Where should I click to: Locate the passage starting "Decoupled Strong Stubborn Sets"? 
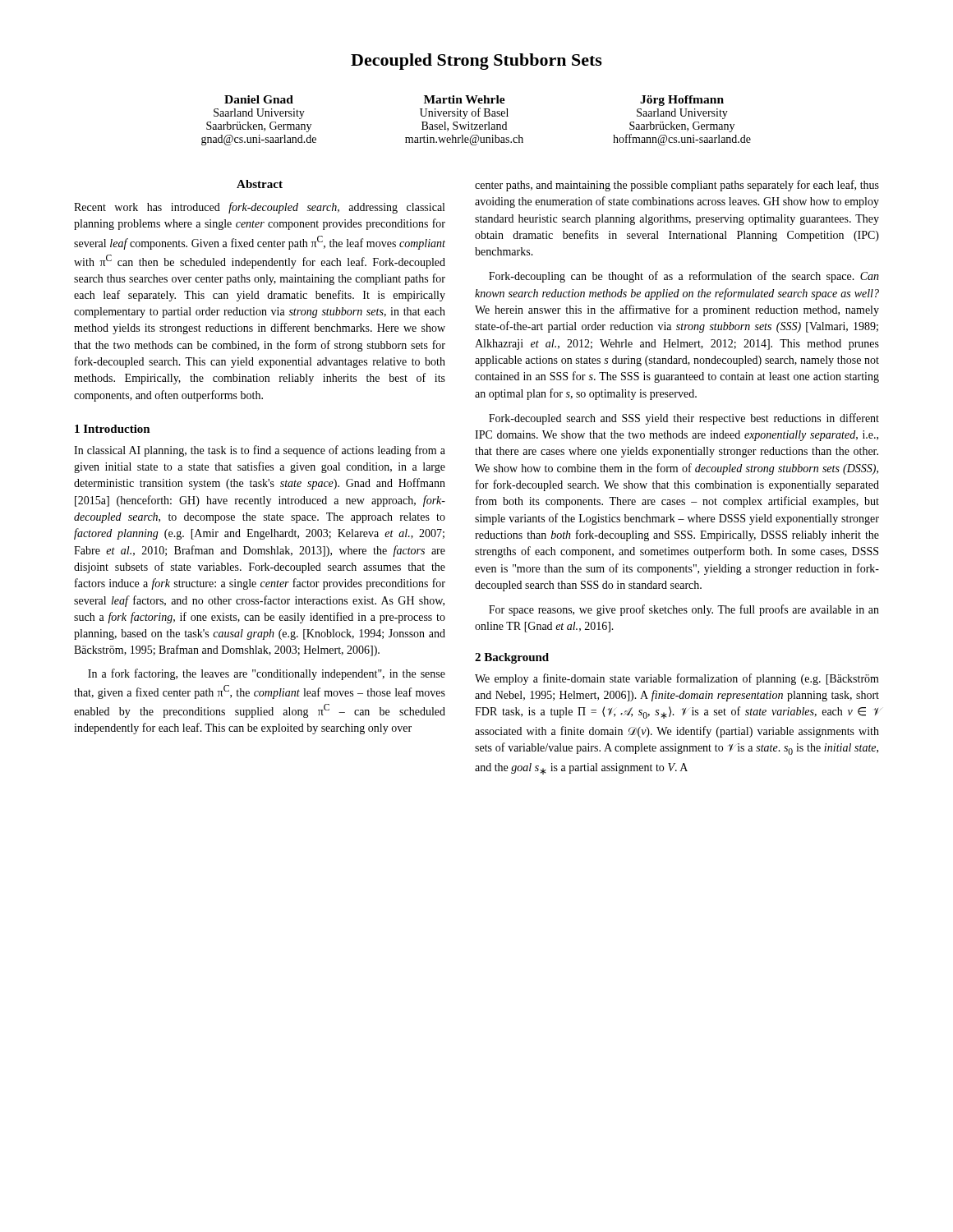click(x=476, y=60)
